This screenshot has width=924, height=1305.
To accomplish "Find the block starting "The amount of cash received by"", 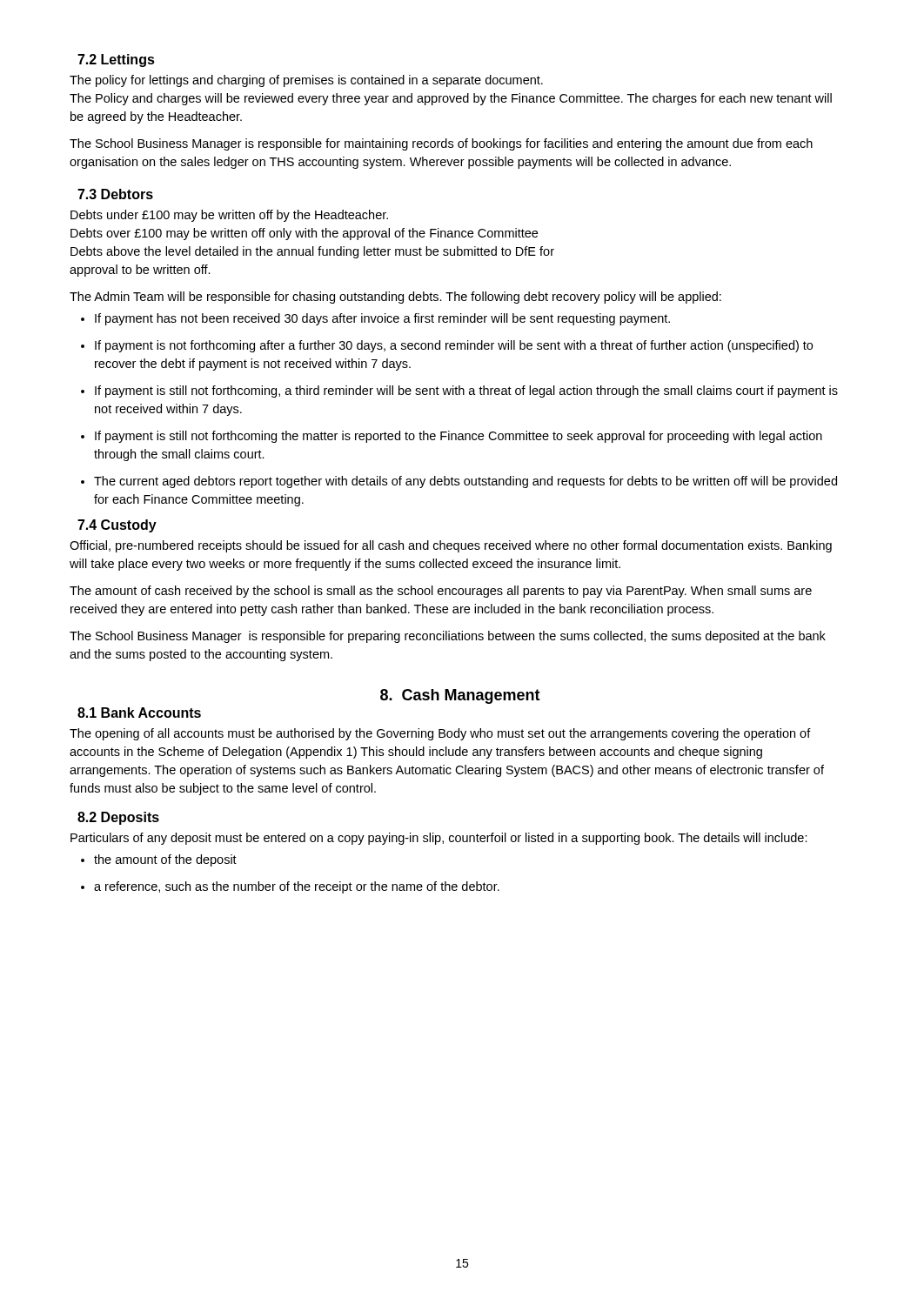I will click(x=441, y=600).
